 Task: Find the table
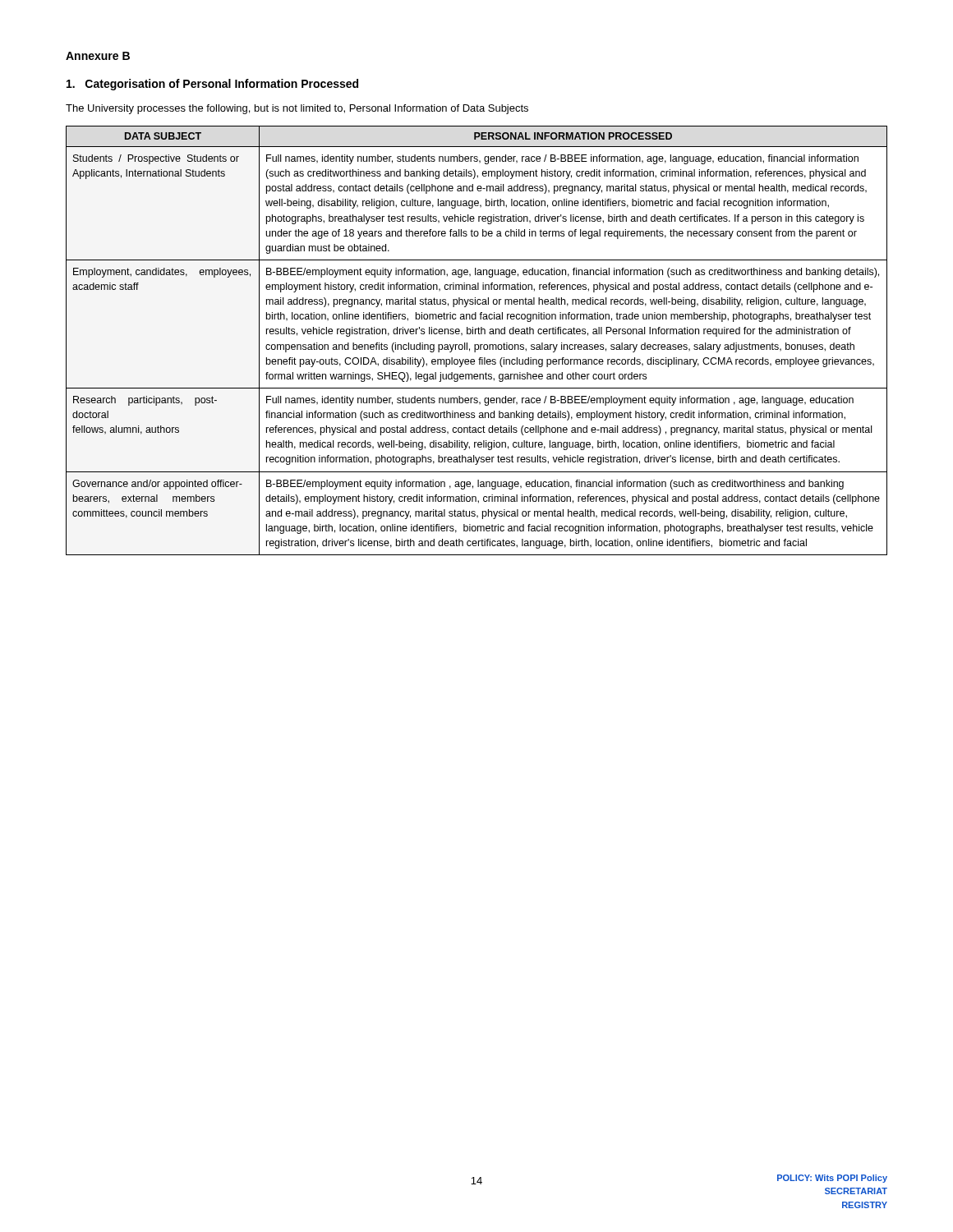[476, 341]
